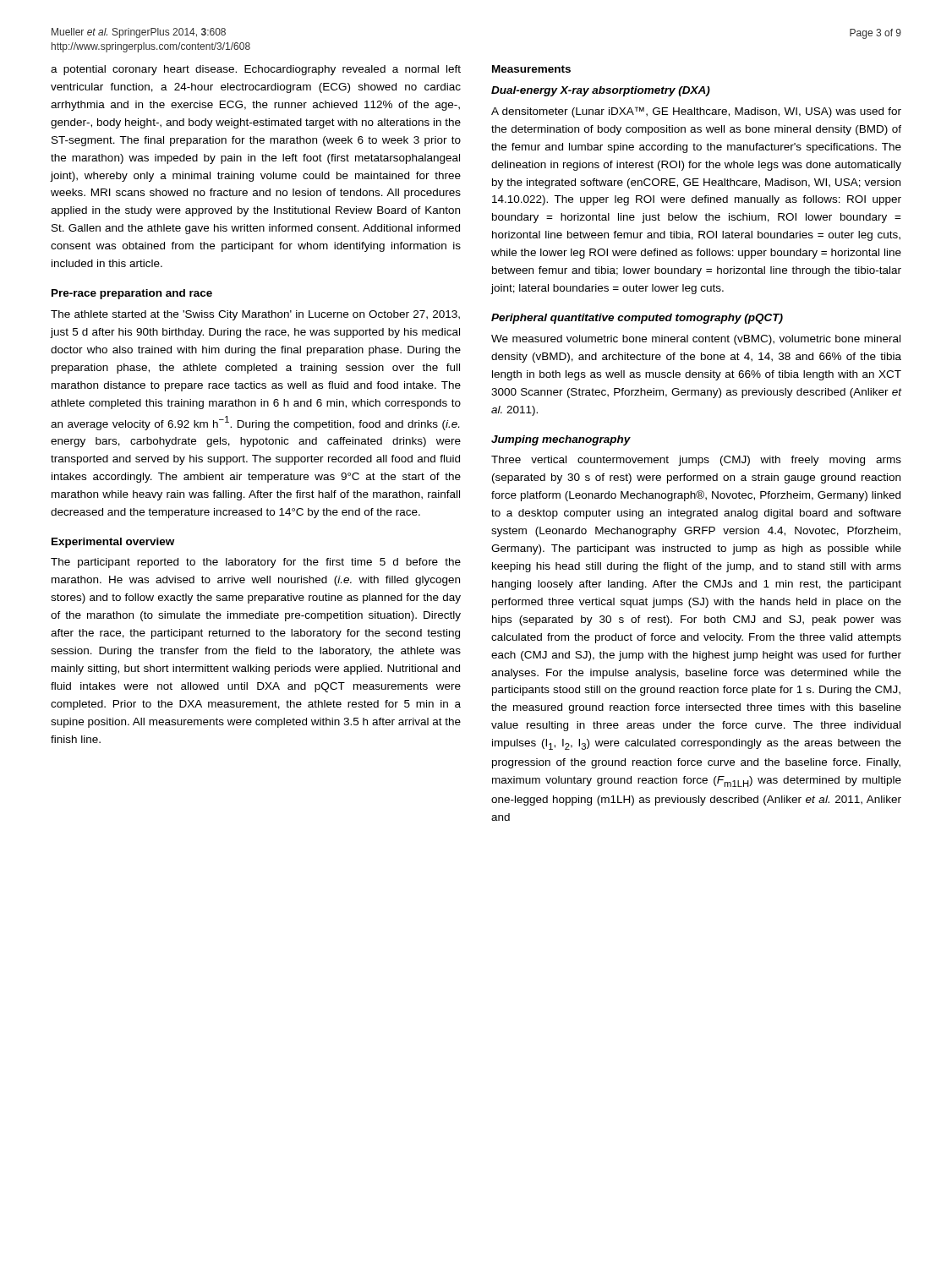
Task: Select the region starting "A densitometer (Lunar iDXA™, GE Healthcare, Madison,"
Action: [x=696, y=199]
